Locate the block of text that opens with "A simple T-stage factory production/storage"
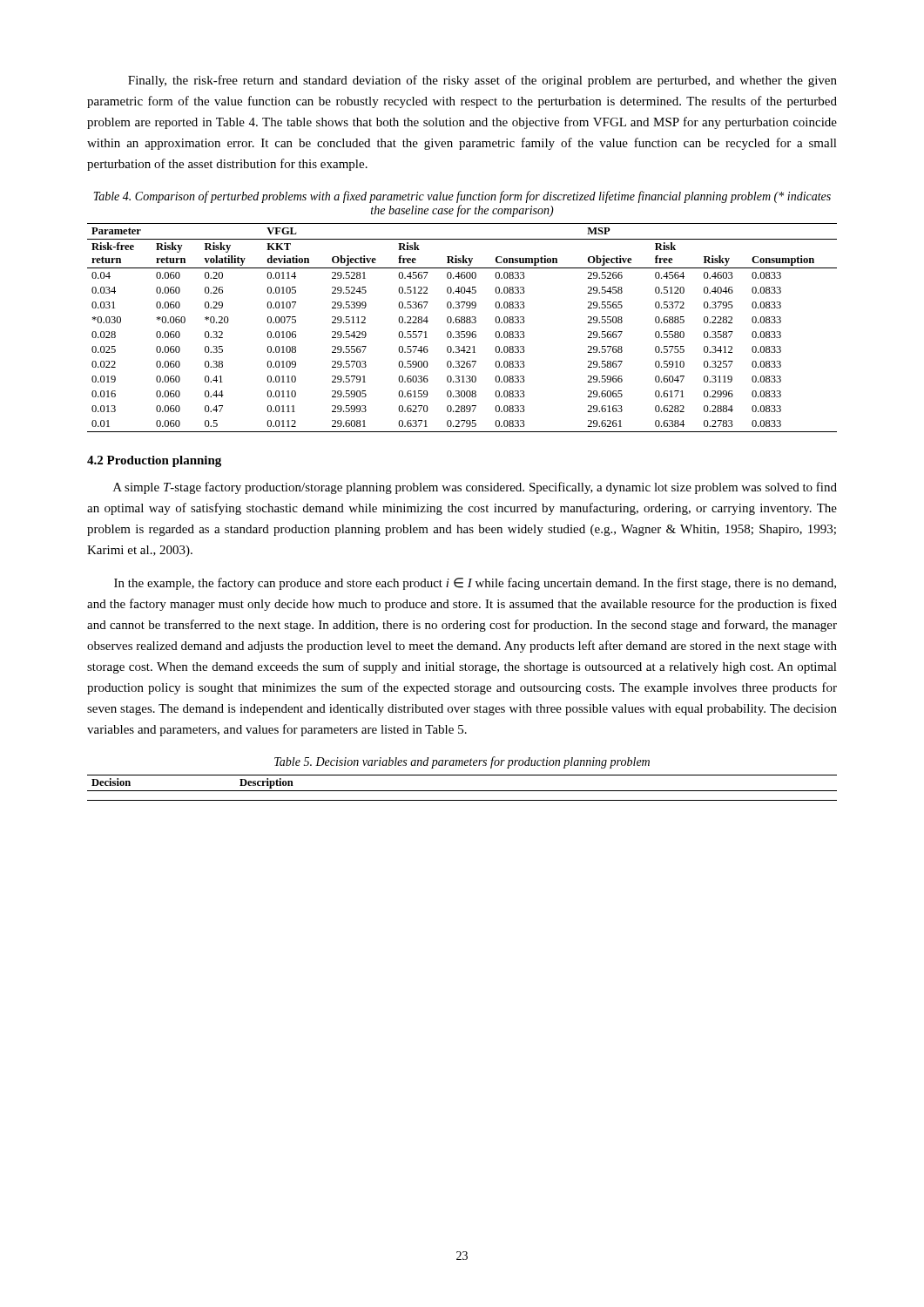The width and height of the screenshot is (924, 1307). click(462, 518)
